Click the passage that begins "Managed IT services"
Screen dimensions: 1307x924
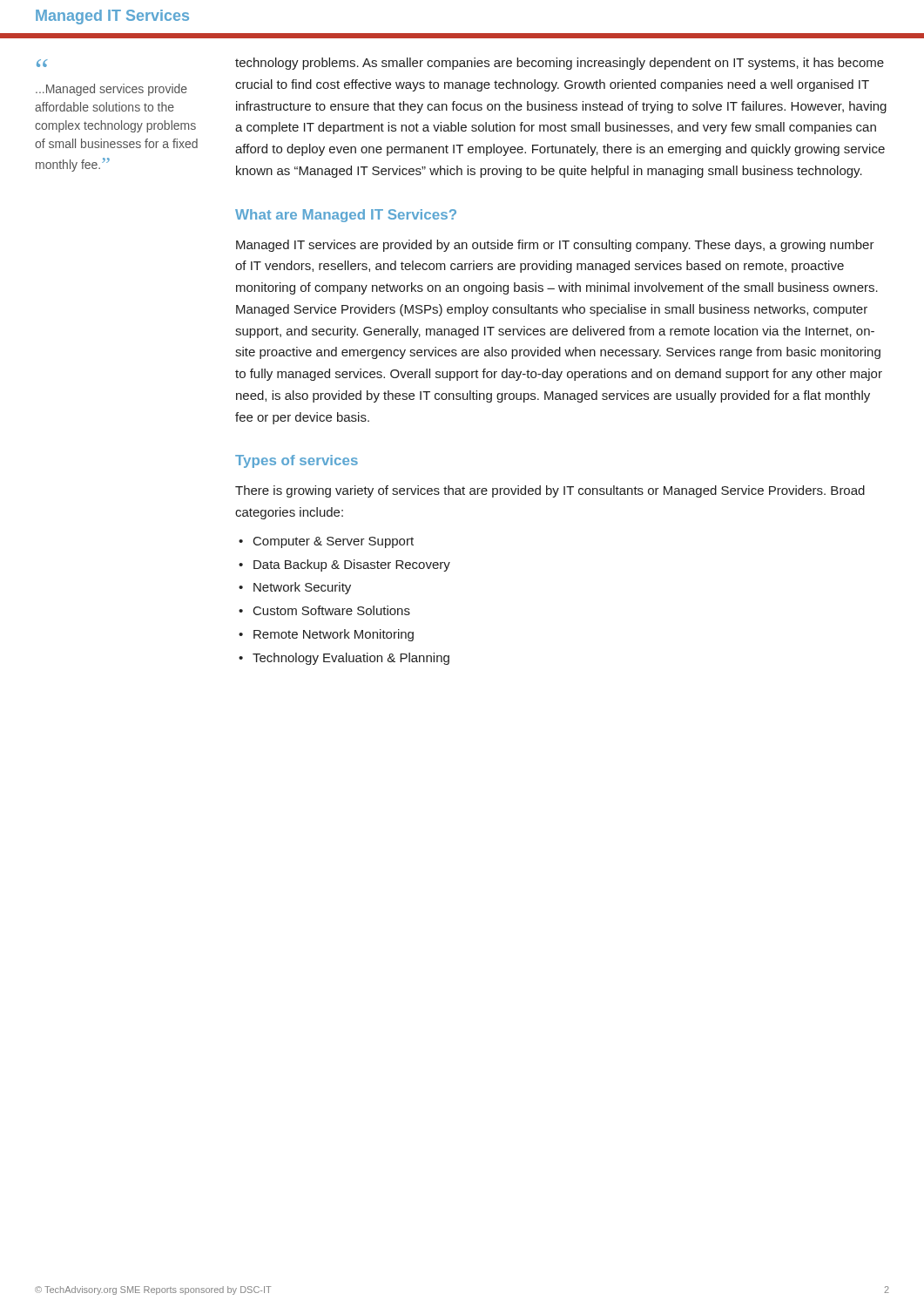click(559, 330)
